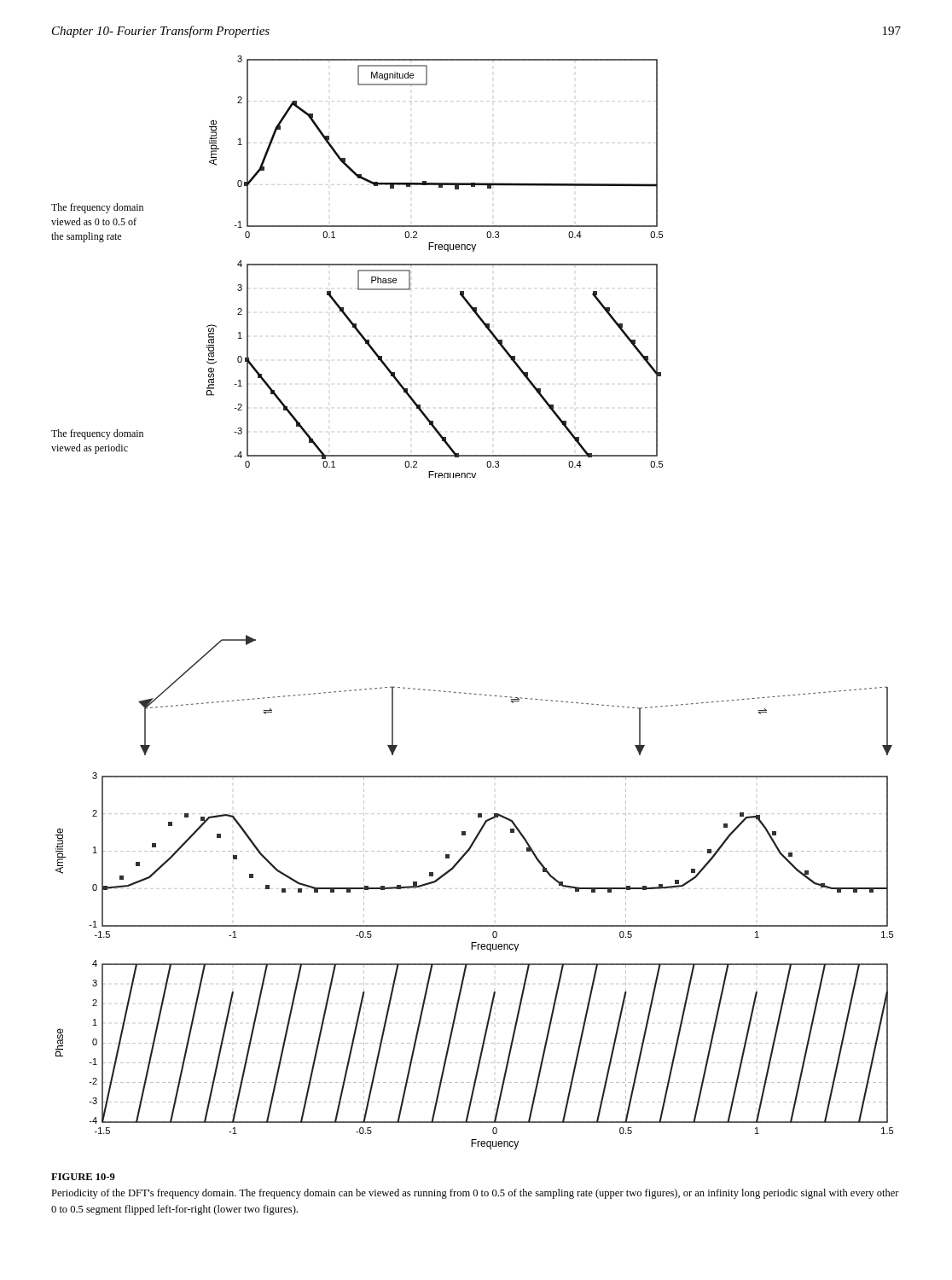The height and width of the screenshot is (1280, 952).
Task: Point to the block starting "FIGURE 10-9 Periodicity of"
Action: (x=476, y=1193)
